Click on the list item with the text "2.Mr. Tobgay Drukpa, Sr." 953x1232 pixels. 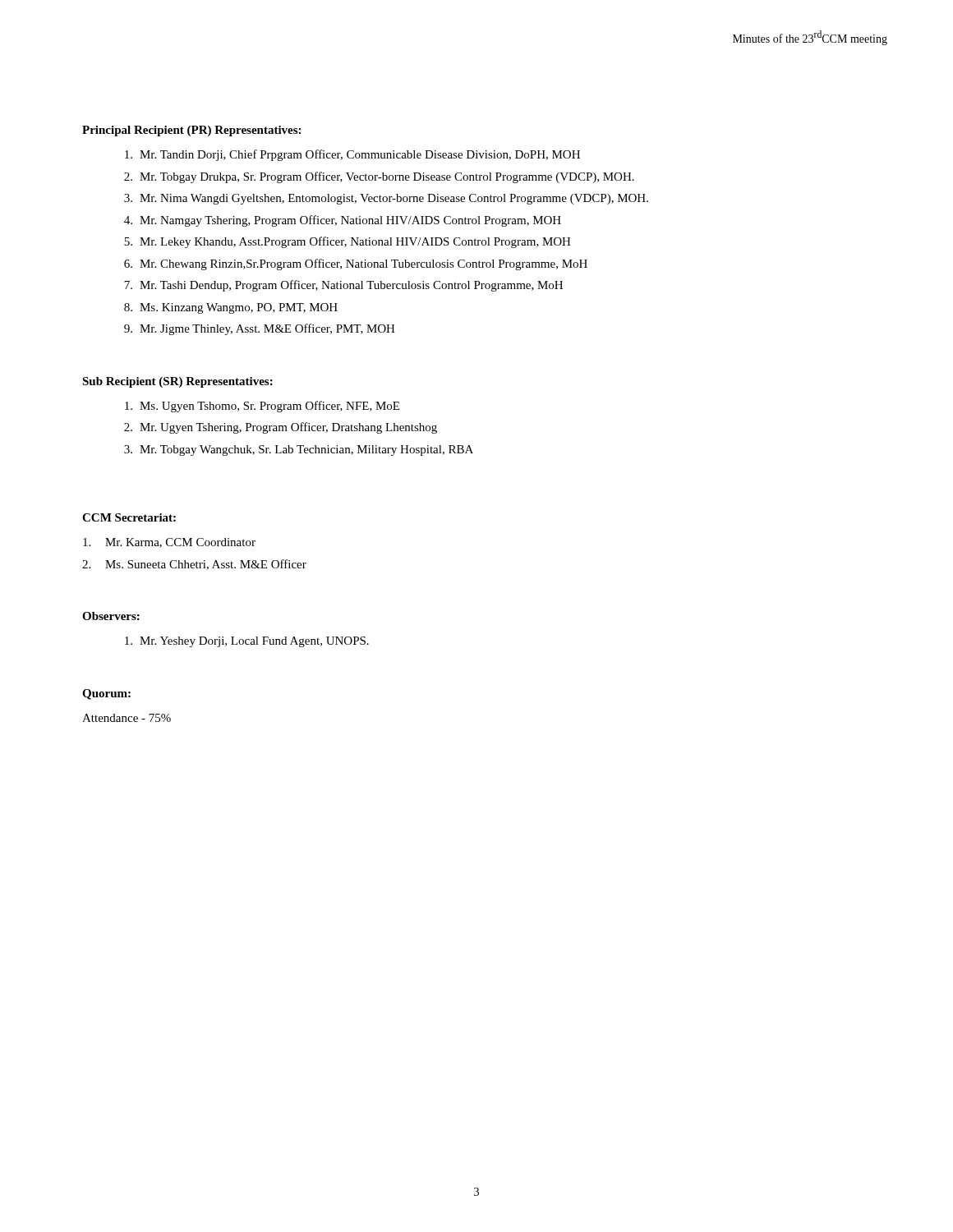375,176
